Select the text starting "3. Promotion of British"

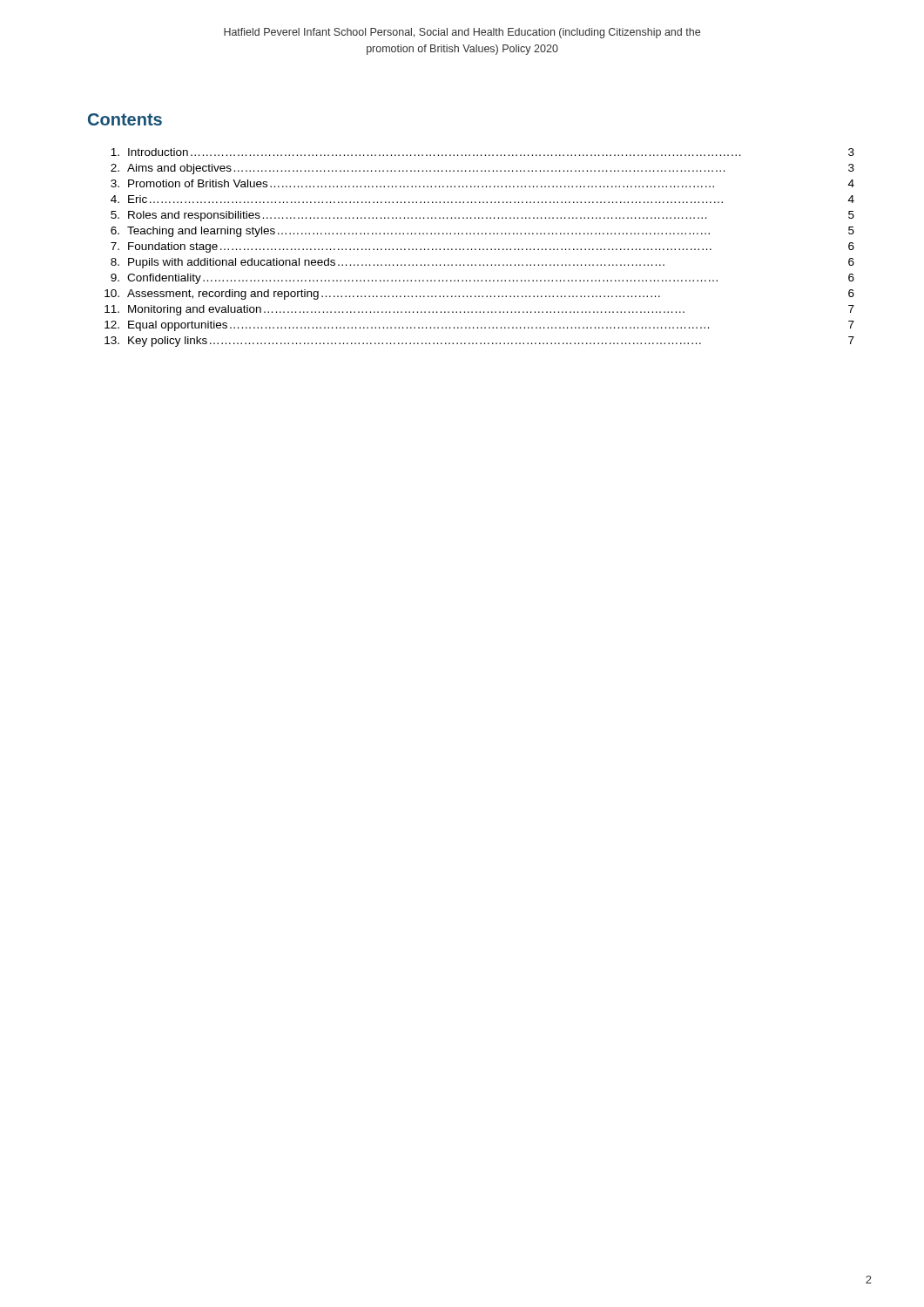click(x=471, y=183)
